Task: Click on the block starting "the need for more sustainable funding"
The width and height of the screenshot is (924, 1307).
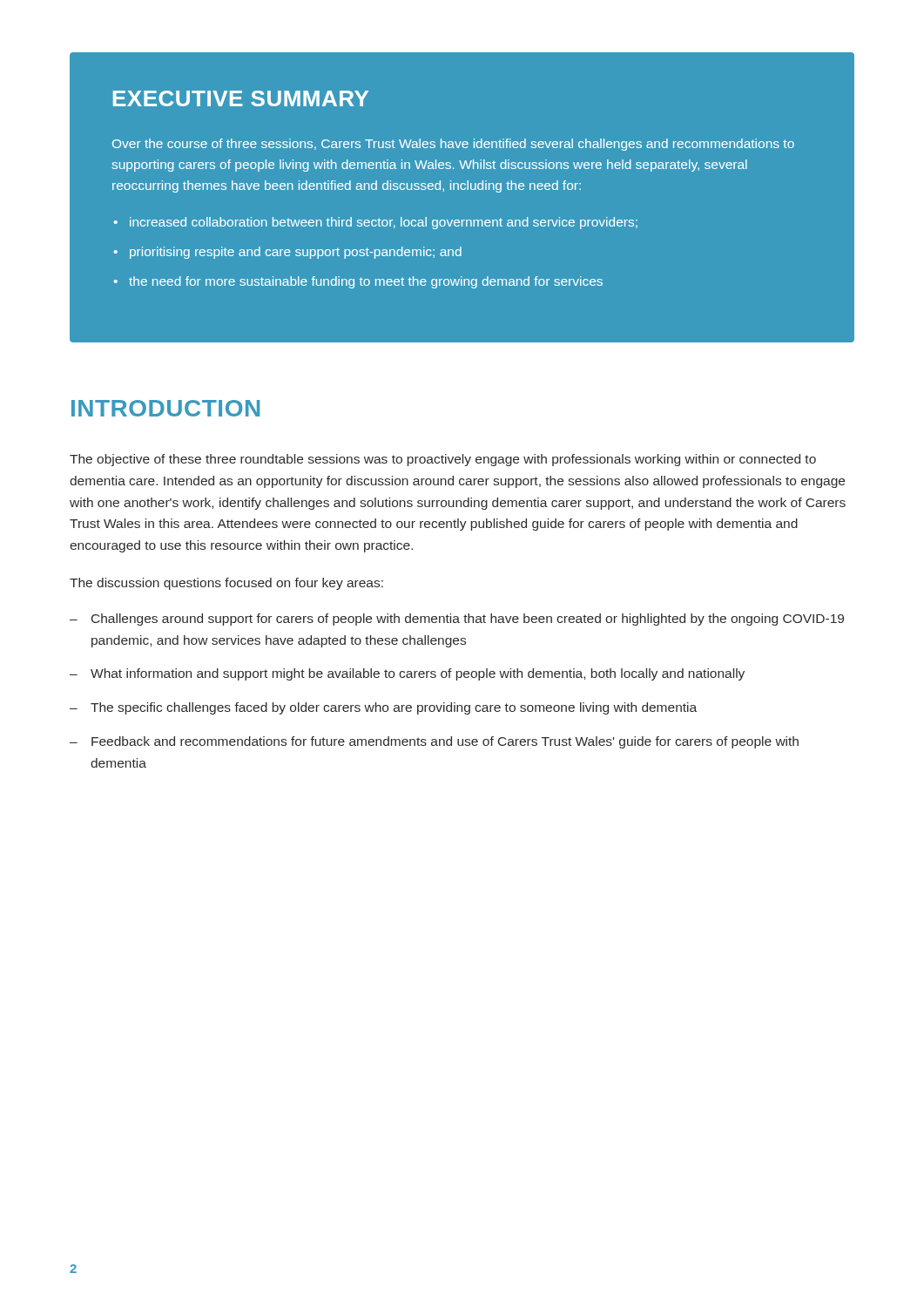Action: pyautogui.click(x=366, y=281)
